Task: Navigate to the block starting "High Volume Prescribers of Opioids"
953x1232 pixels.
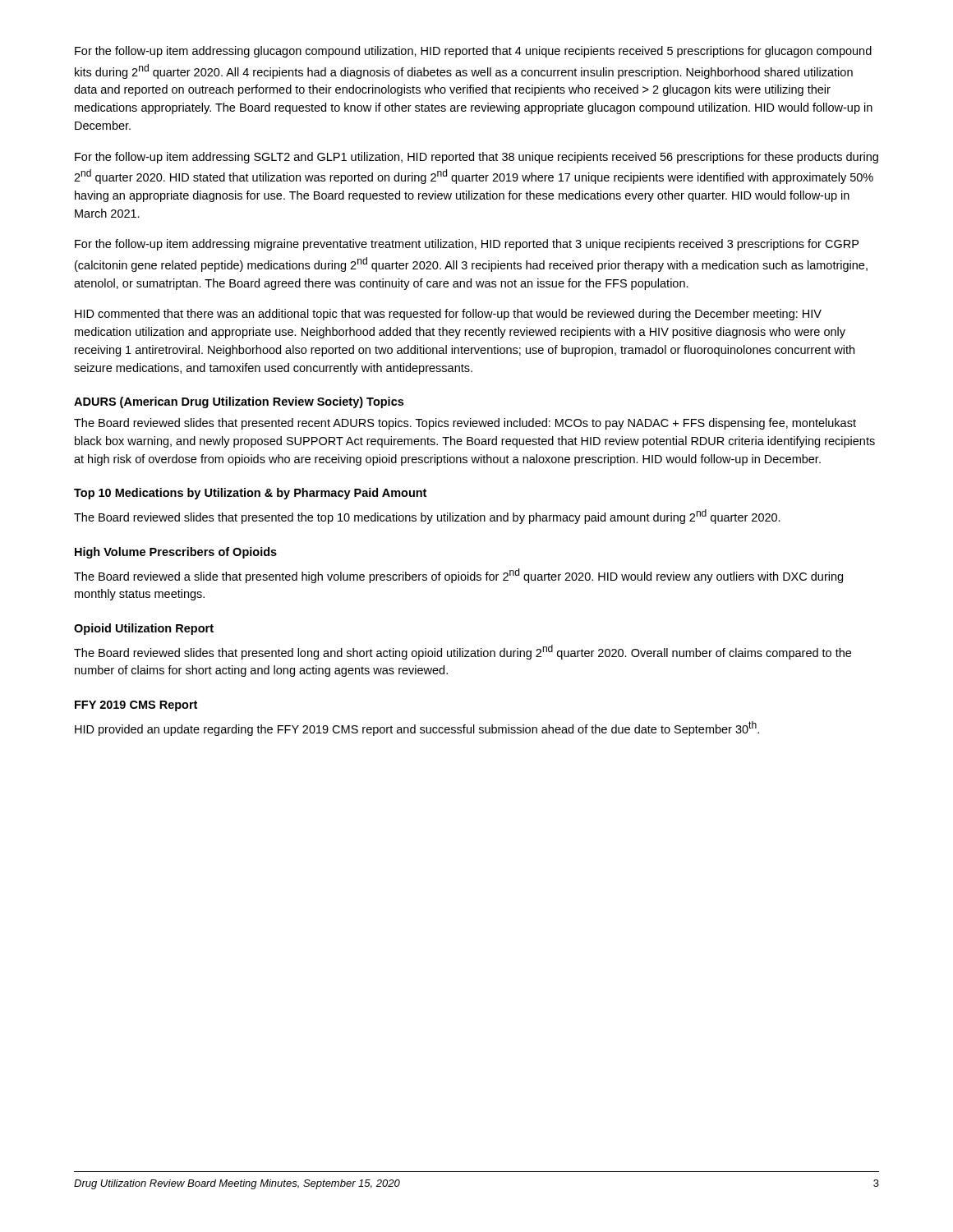Action: pos(175,552)
